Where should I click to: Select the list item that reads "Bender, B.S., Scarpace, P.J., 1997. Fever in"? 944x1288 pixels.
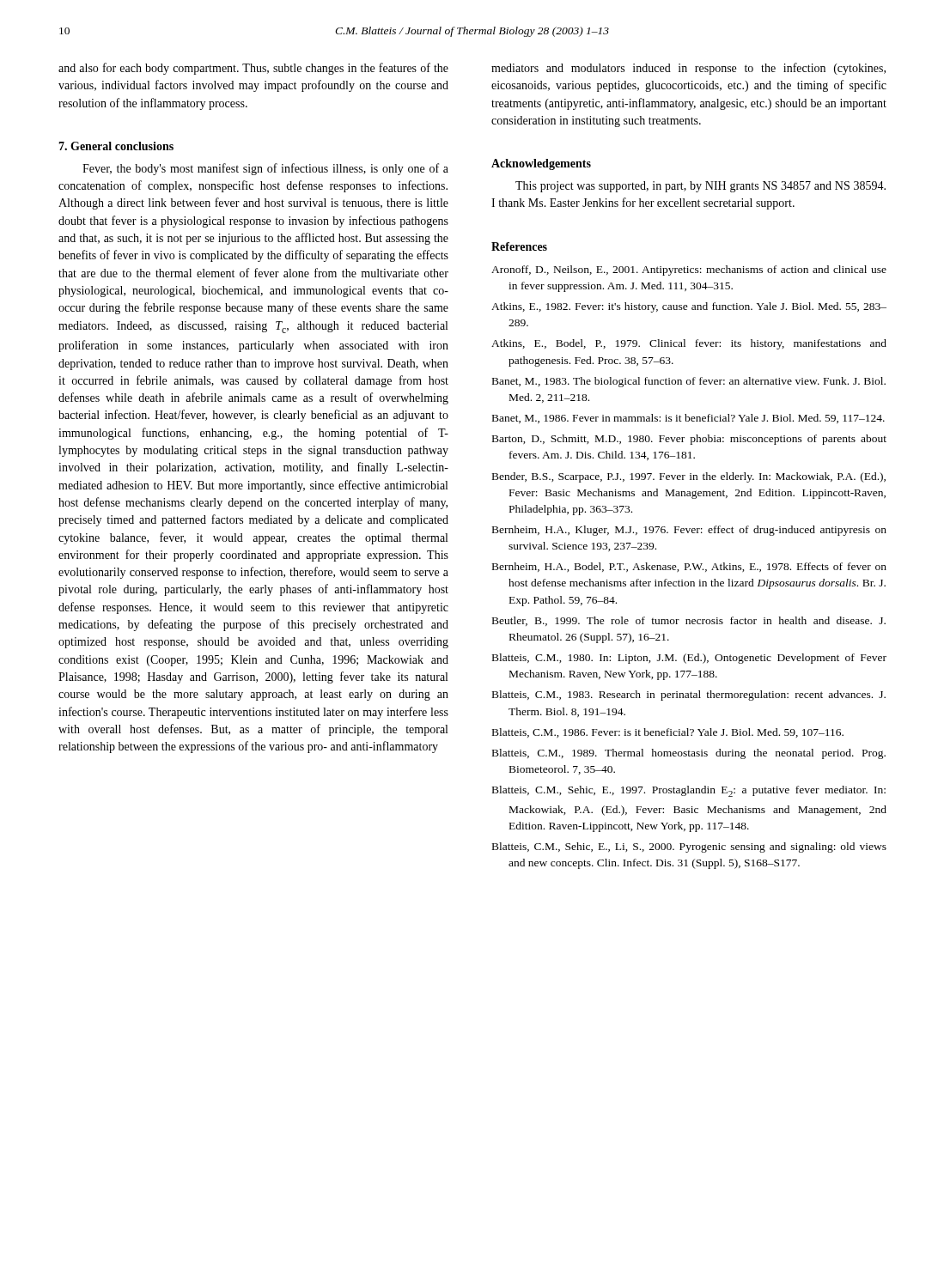[x=689, y=492]
